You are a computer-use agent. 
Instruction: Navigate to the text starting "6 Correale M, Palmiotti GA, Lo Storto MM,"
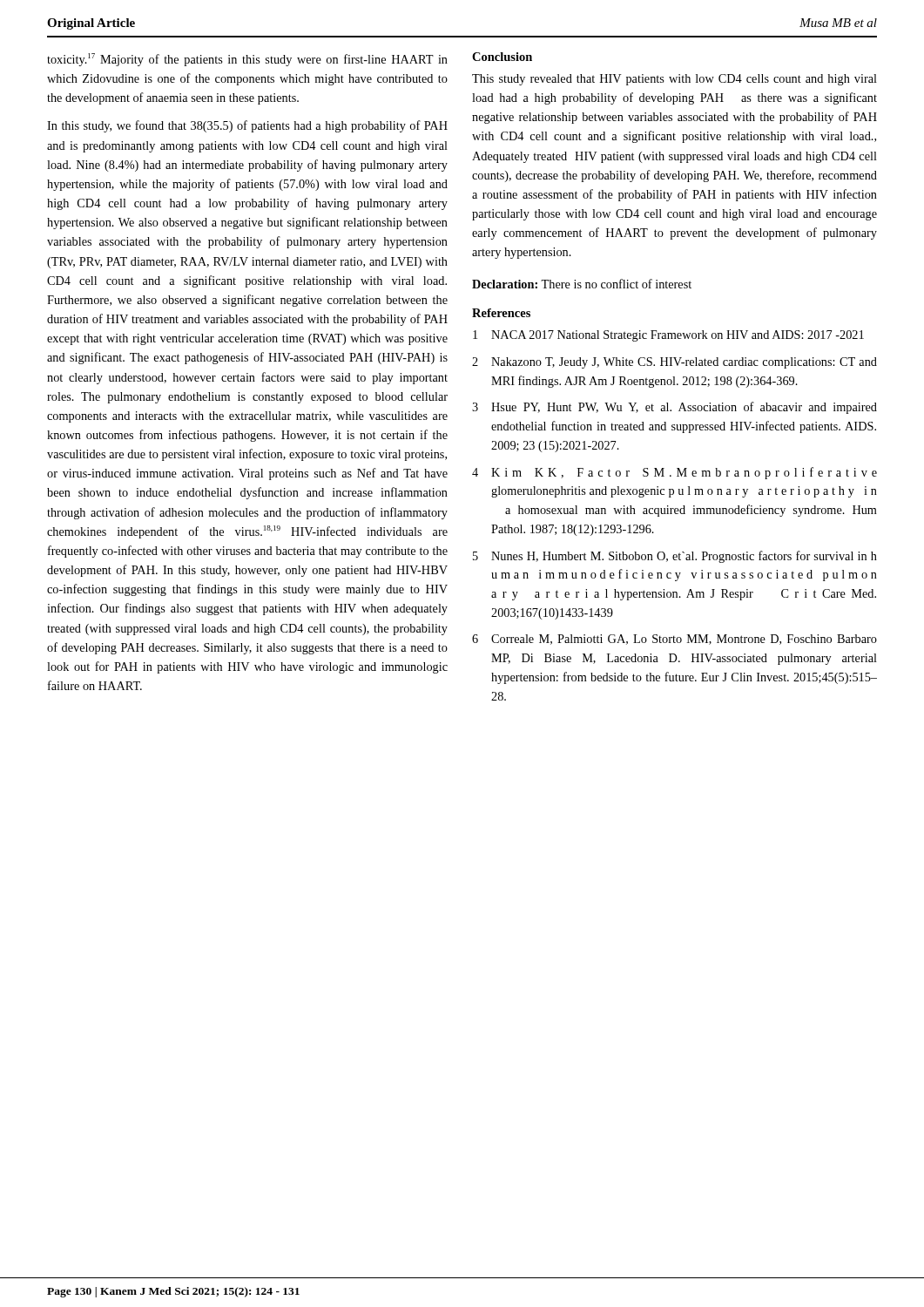pos(674,668)
